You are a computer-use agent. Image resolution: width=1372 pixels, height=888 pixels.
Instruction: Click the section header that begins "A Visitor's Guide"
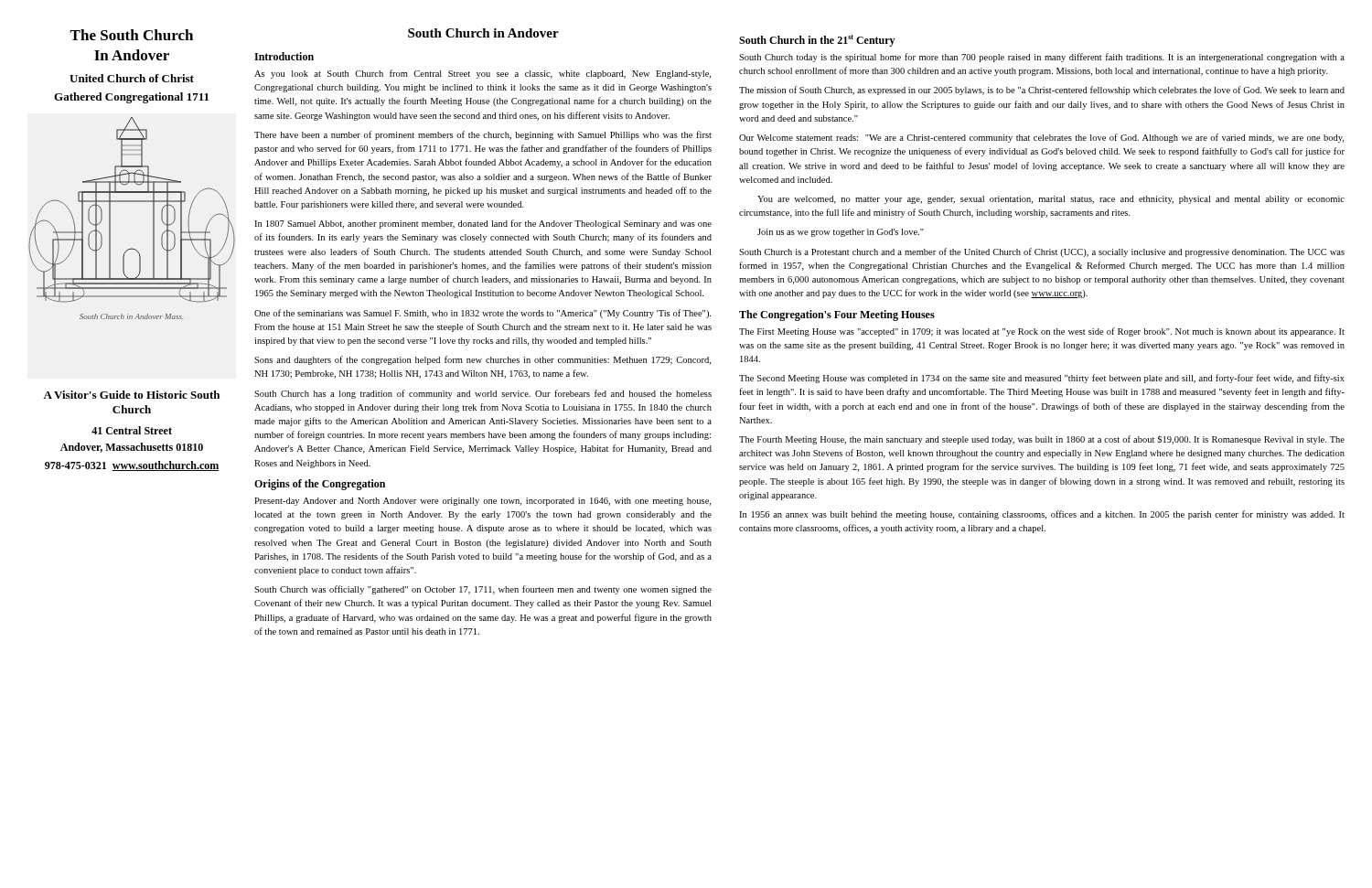132,402
